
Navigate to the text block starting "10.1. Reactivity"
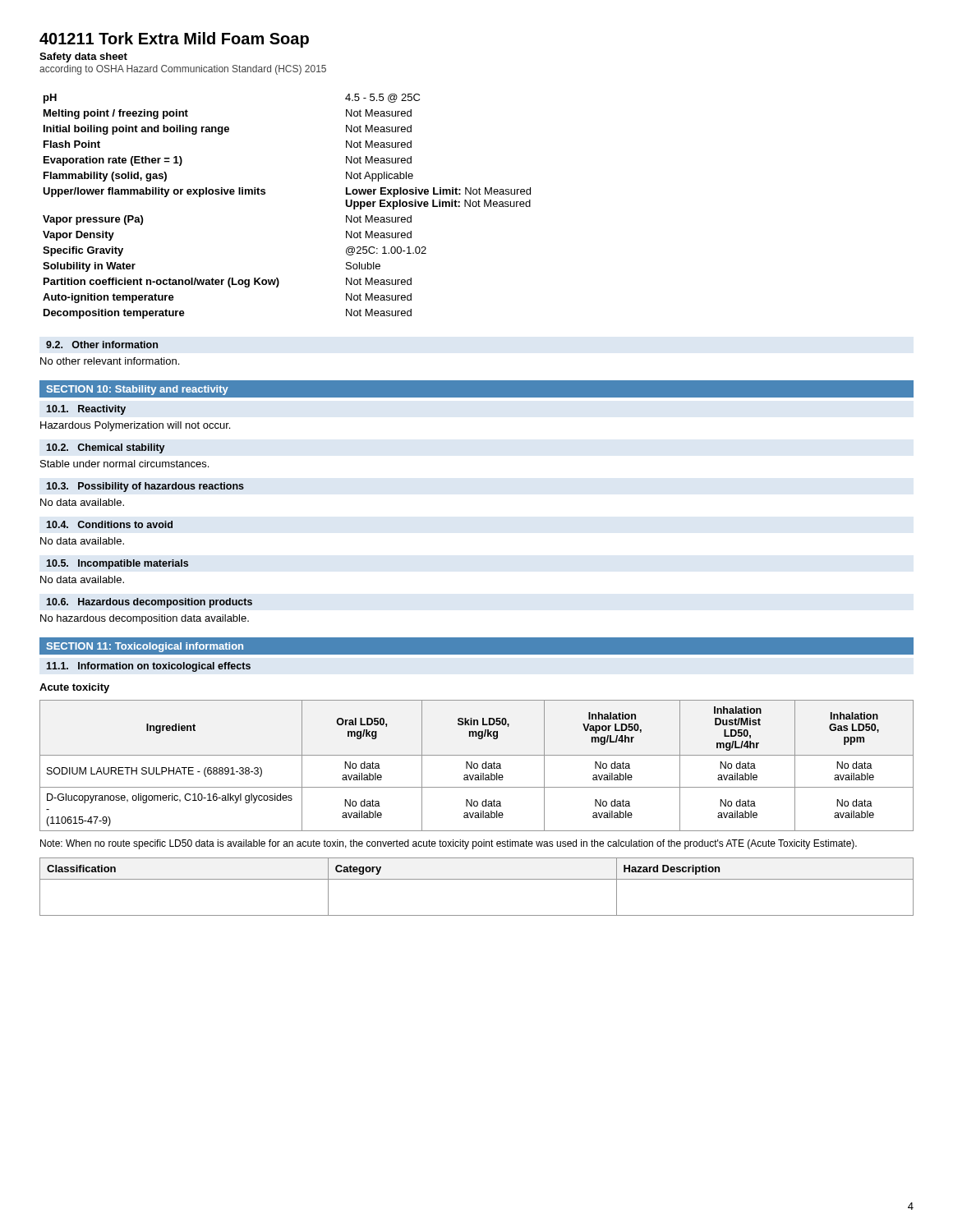[x=86, y=409]
